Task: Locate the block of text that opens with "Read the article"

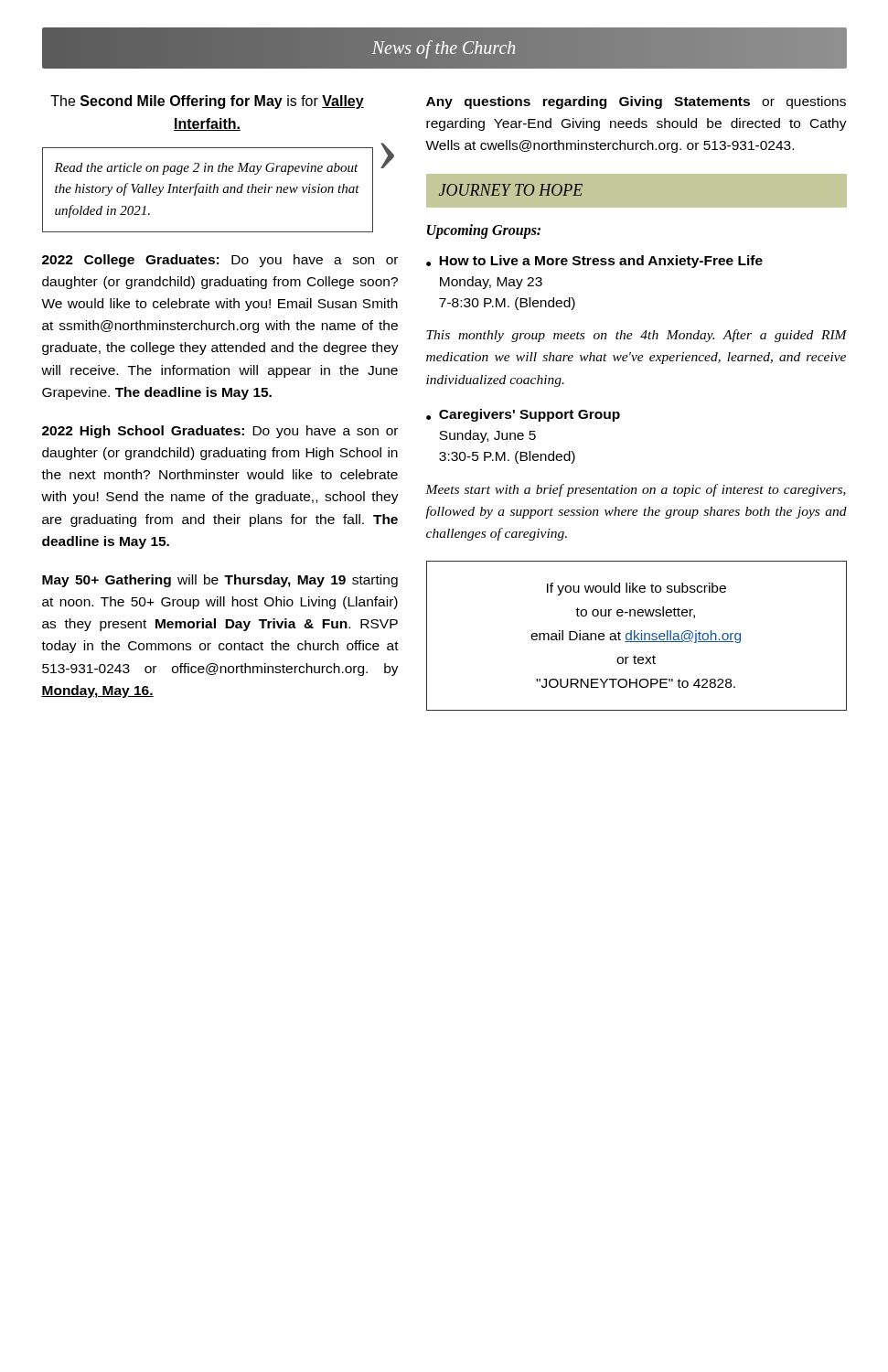Action: coord(207,189)
